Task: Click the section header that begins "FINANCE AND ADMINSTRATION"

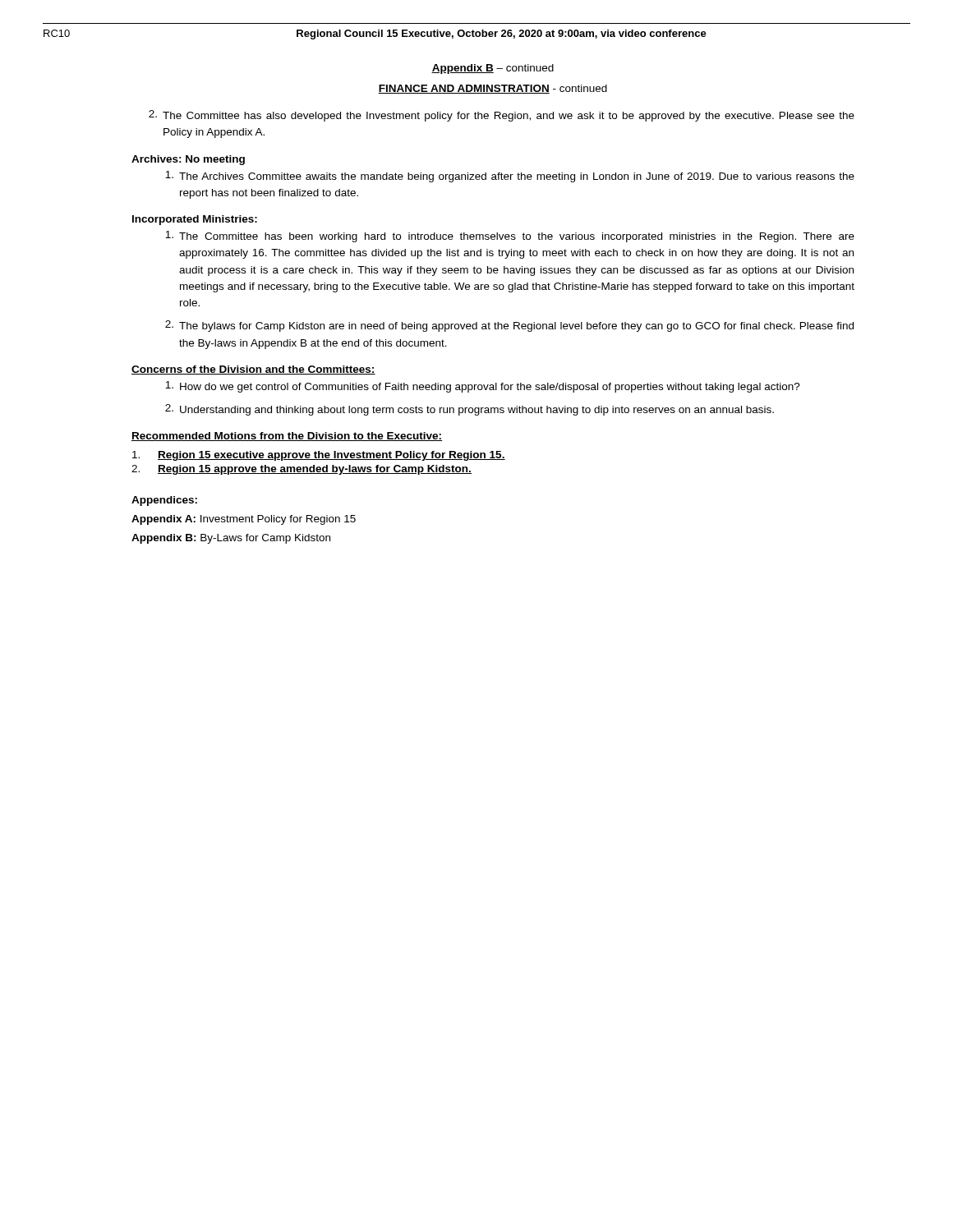Action: tap(493, 88)
